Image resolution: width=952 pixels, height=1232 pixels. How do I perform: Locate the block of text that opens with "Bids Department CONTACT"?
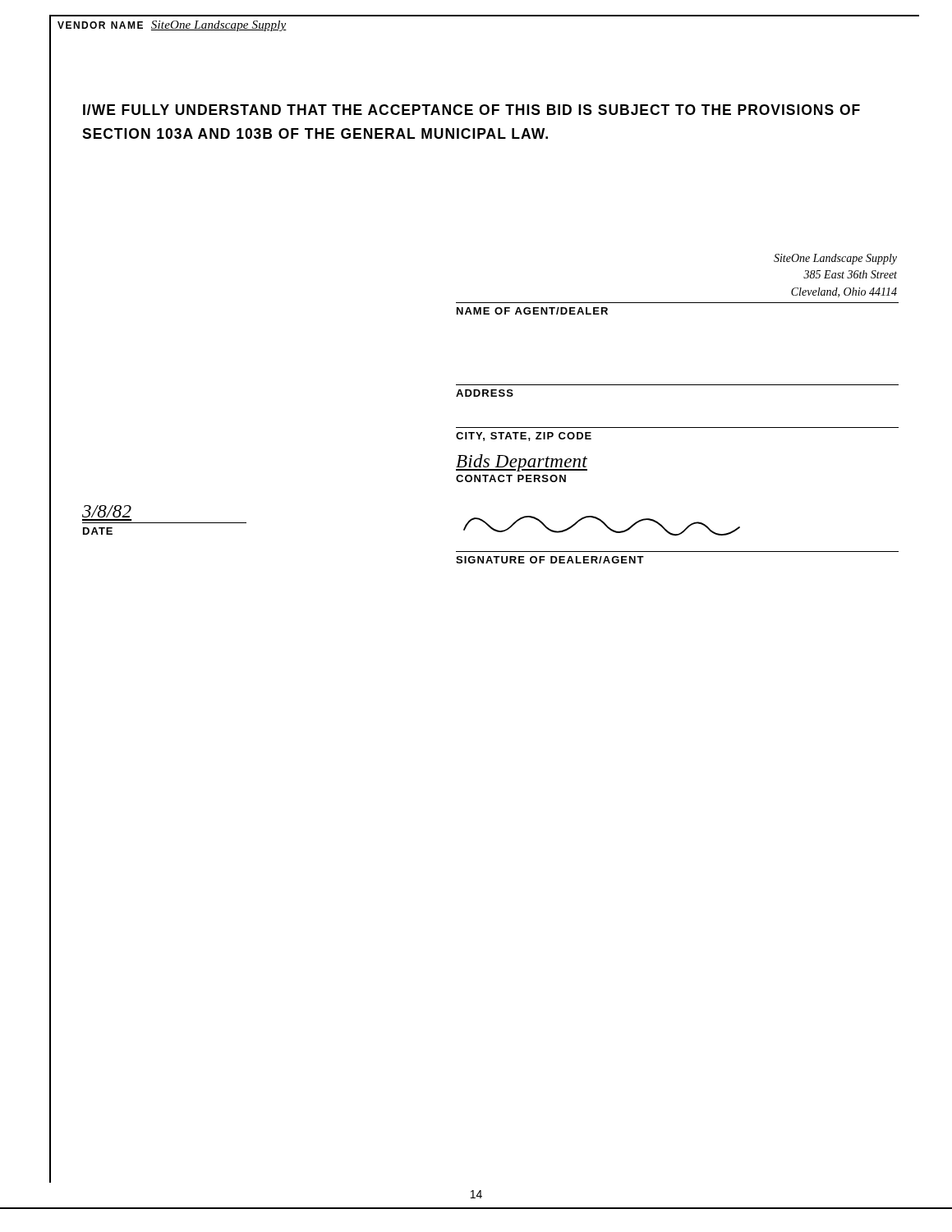[x=522, y=463]
